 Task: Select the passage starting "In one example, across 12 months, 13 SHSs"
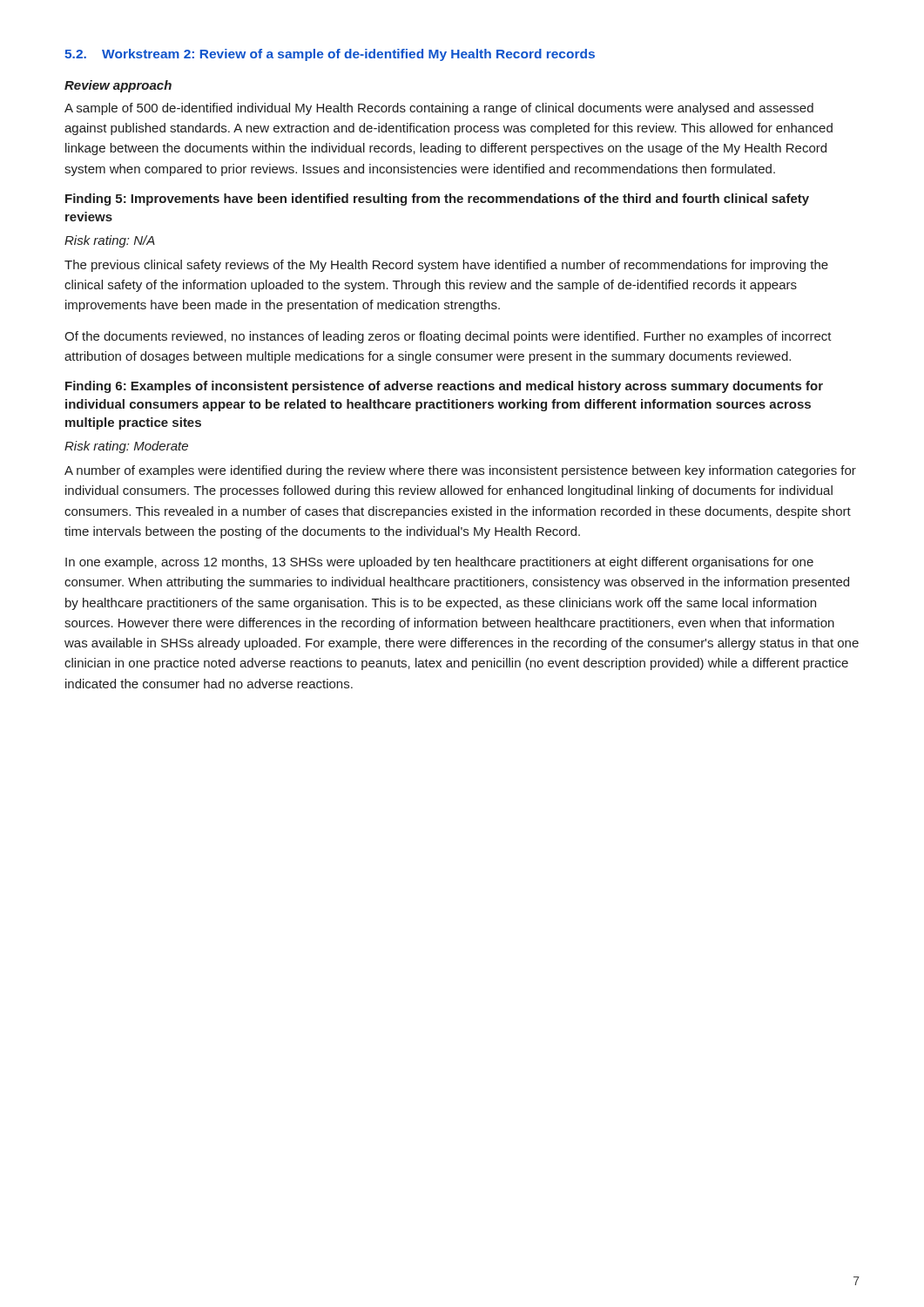point(462,622)
